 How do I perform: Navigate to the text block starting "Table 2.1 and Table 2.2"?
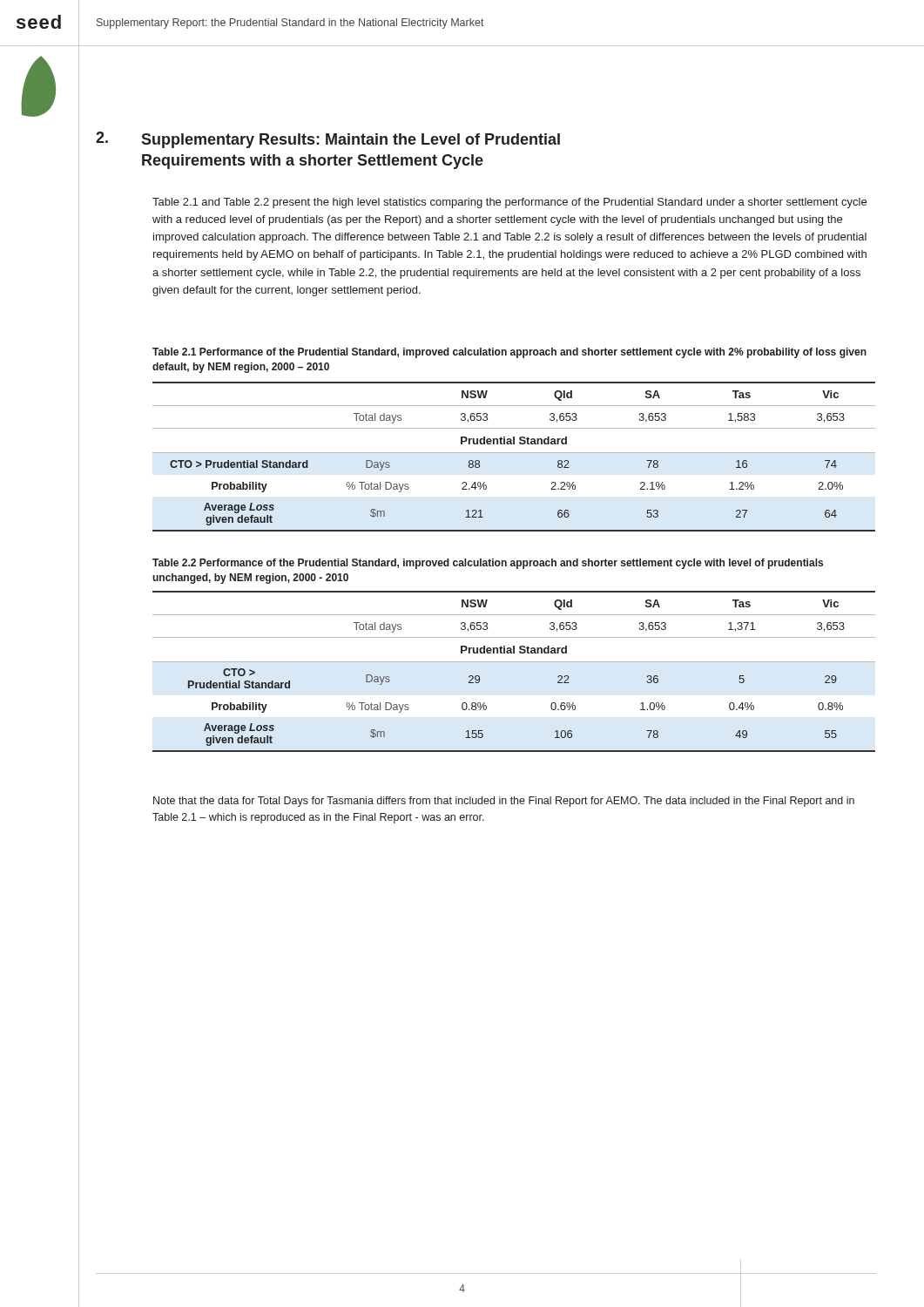[x=510, y=246]
